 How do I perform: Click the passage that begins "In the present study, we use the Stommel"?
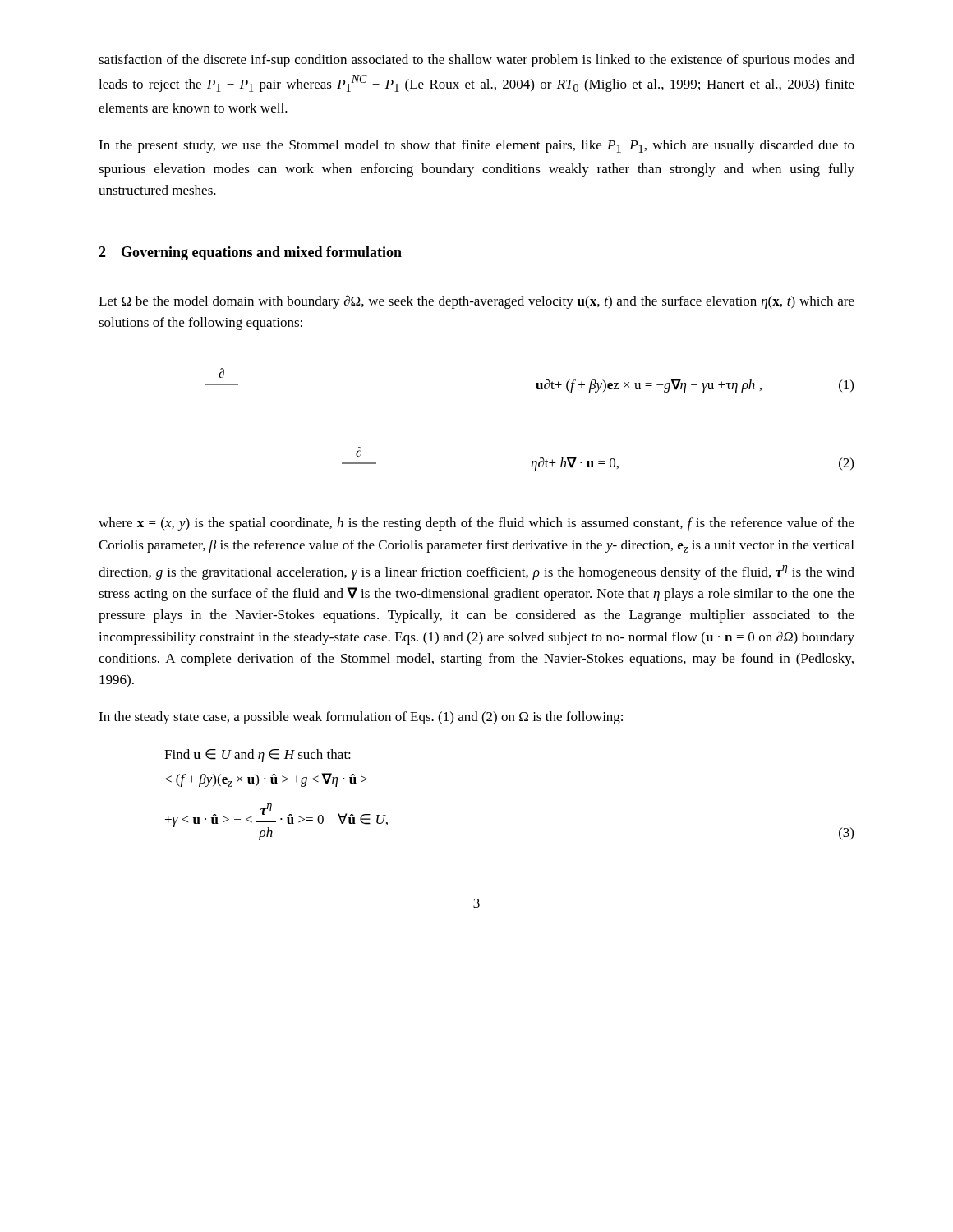tap(476, 168)
